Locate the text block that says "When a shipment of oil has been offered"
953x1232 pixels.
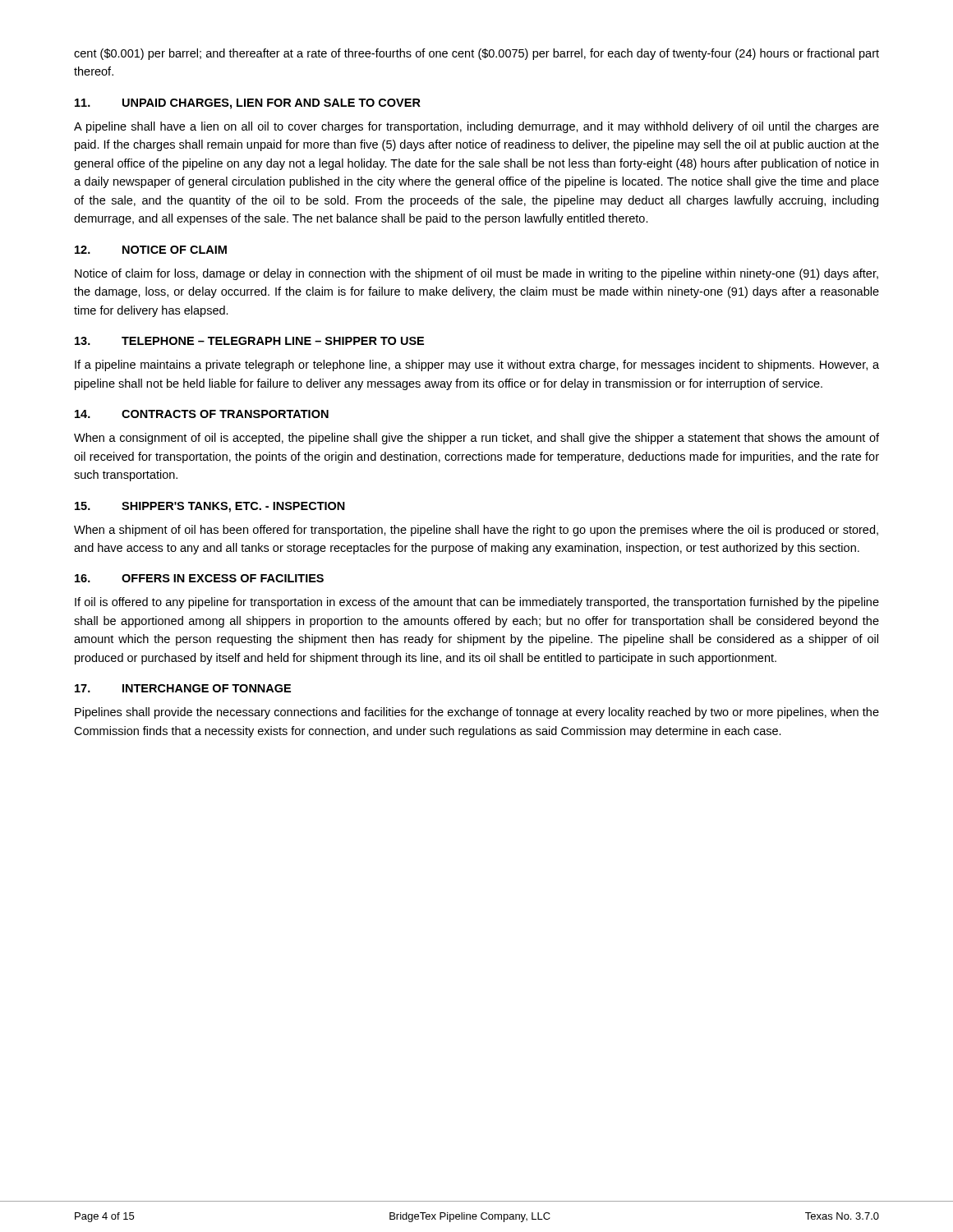[476, 539]
